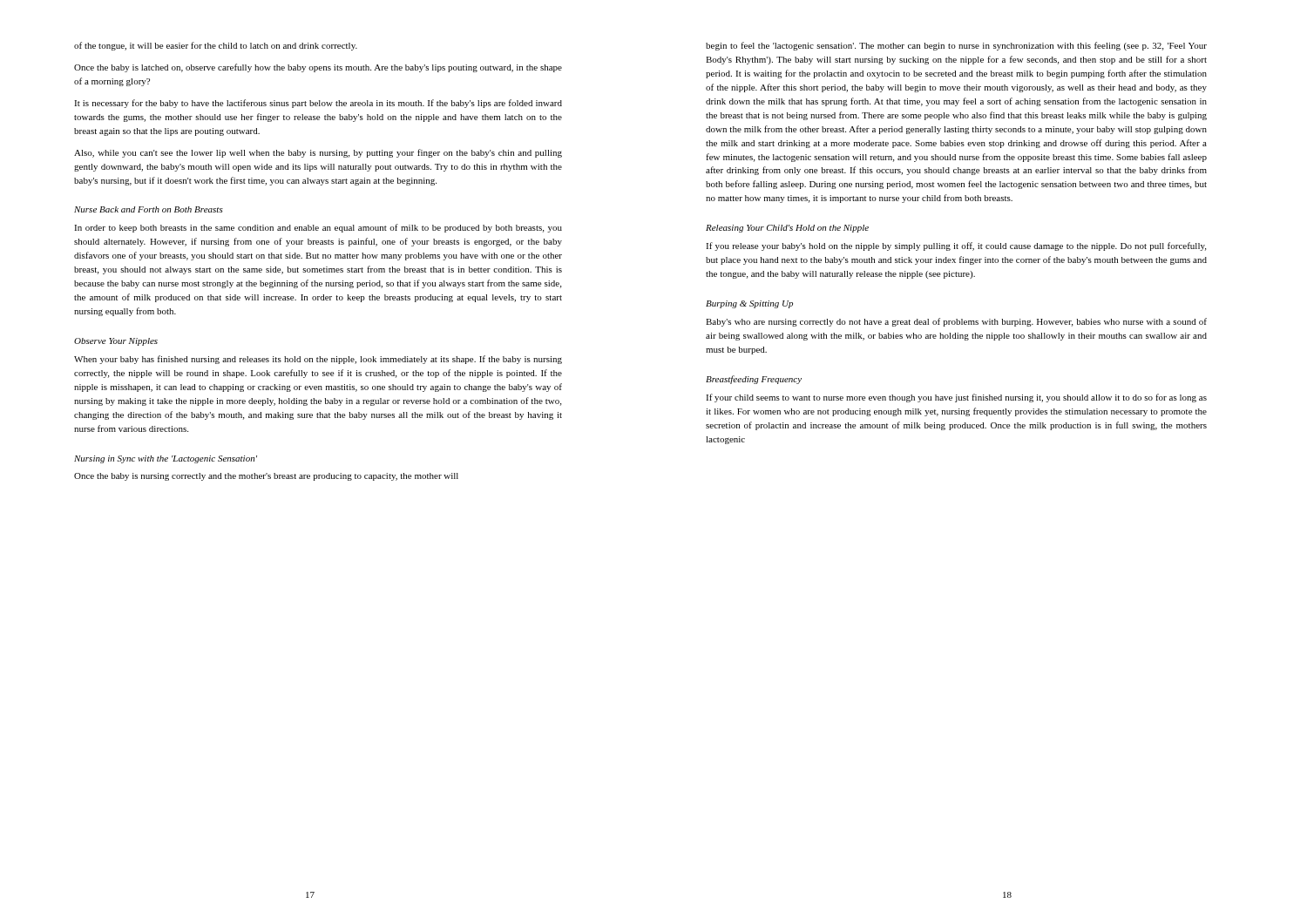
Task: Click on the text block containing "begin to feel the 'lactogenic"
Action: point(956,122)
